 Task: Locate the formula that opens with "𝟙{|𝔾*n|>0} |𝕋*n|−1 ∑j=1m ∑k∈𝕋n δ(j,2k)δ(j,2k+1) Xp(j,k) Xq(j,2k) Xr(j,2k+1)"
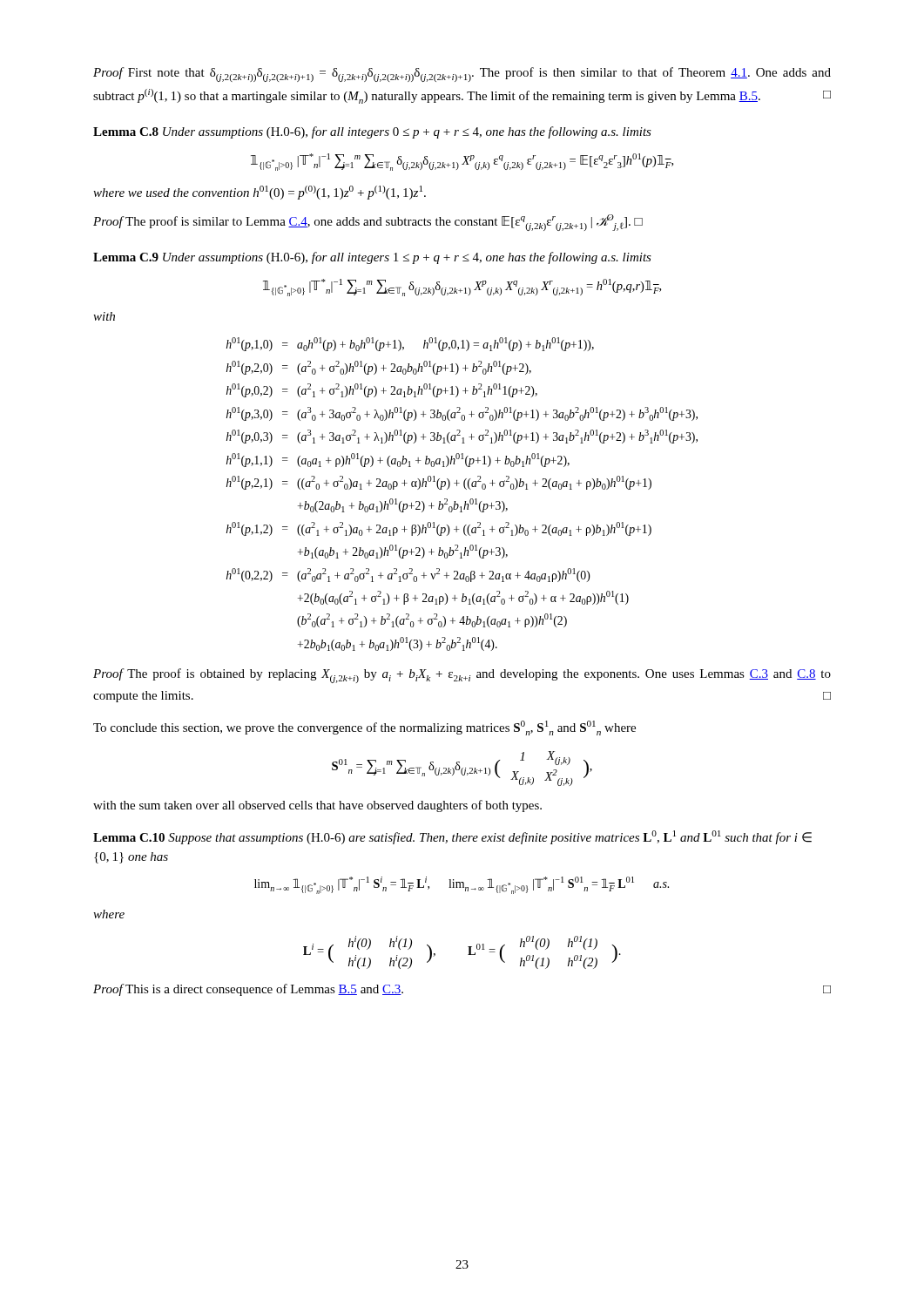(462, 287)
